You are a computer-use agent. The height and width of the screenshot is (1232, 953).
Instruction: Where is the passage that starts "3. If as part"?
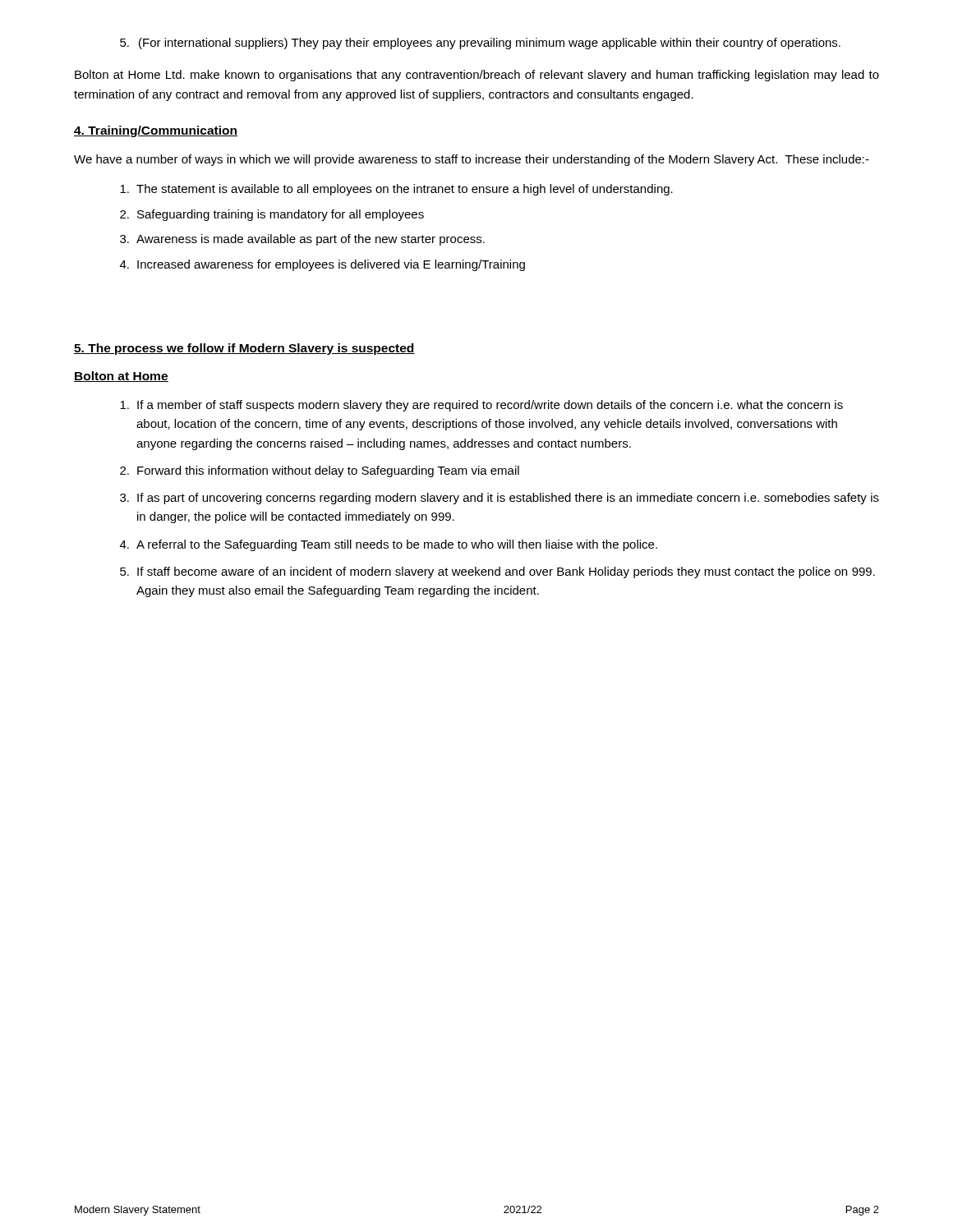489,507
